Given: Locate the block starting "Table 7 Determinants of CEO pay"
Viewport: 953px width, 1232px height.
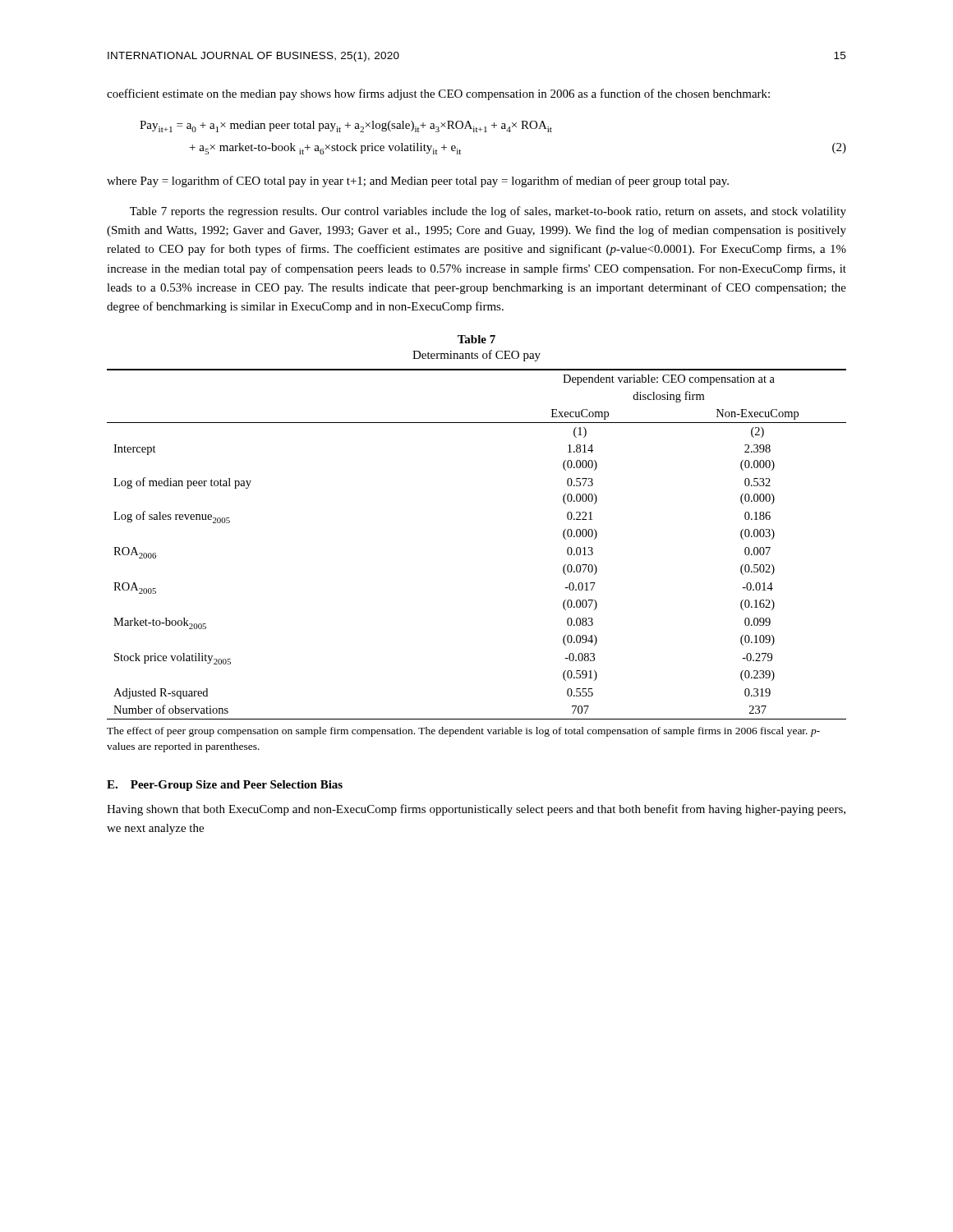Looking at the screenshot, I should (x=476, y=348).
